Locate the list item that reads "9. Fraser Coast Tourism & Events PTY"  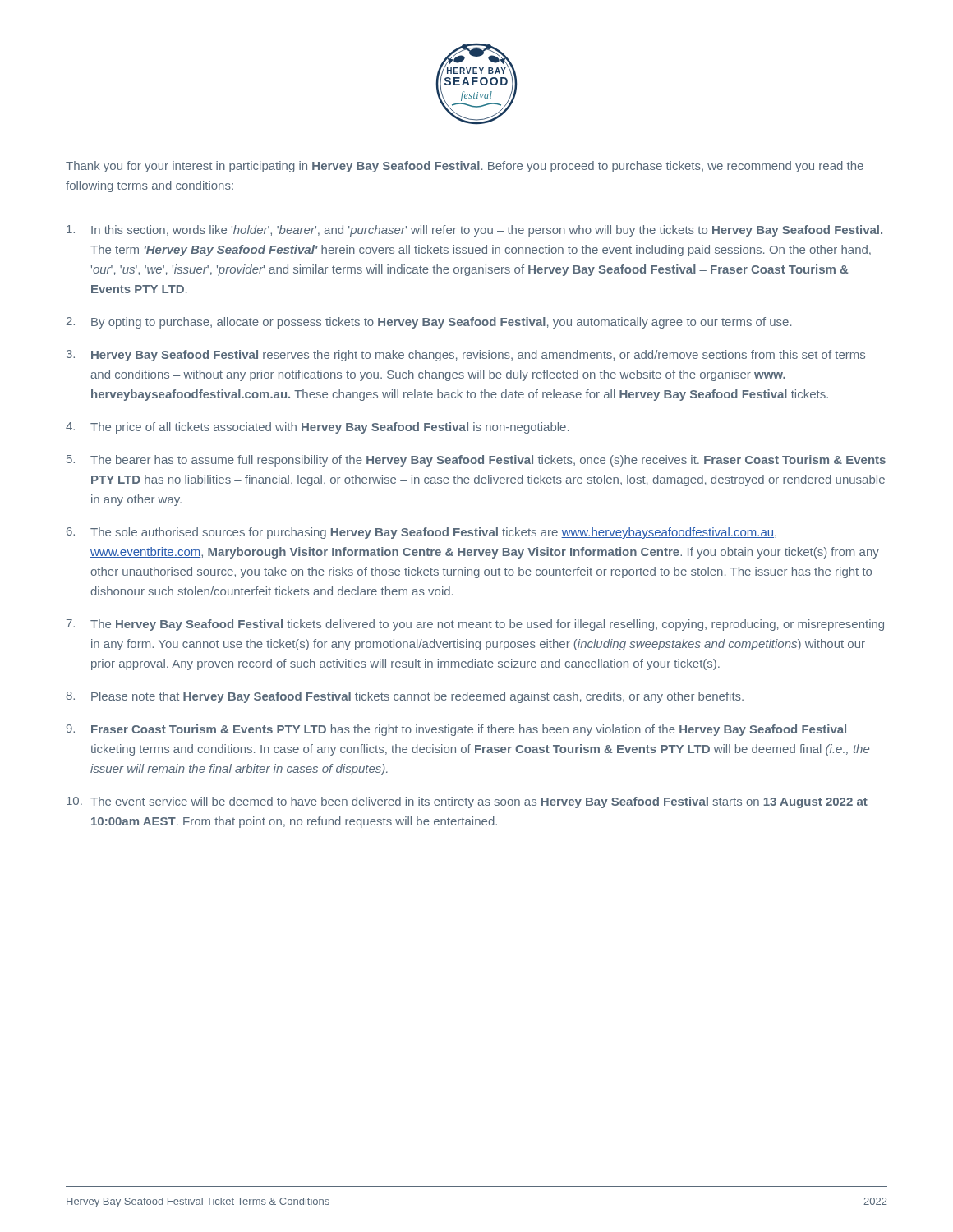(476, 749)
